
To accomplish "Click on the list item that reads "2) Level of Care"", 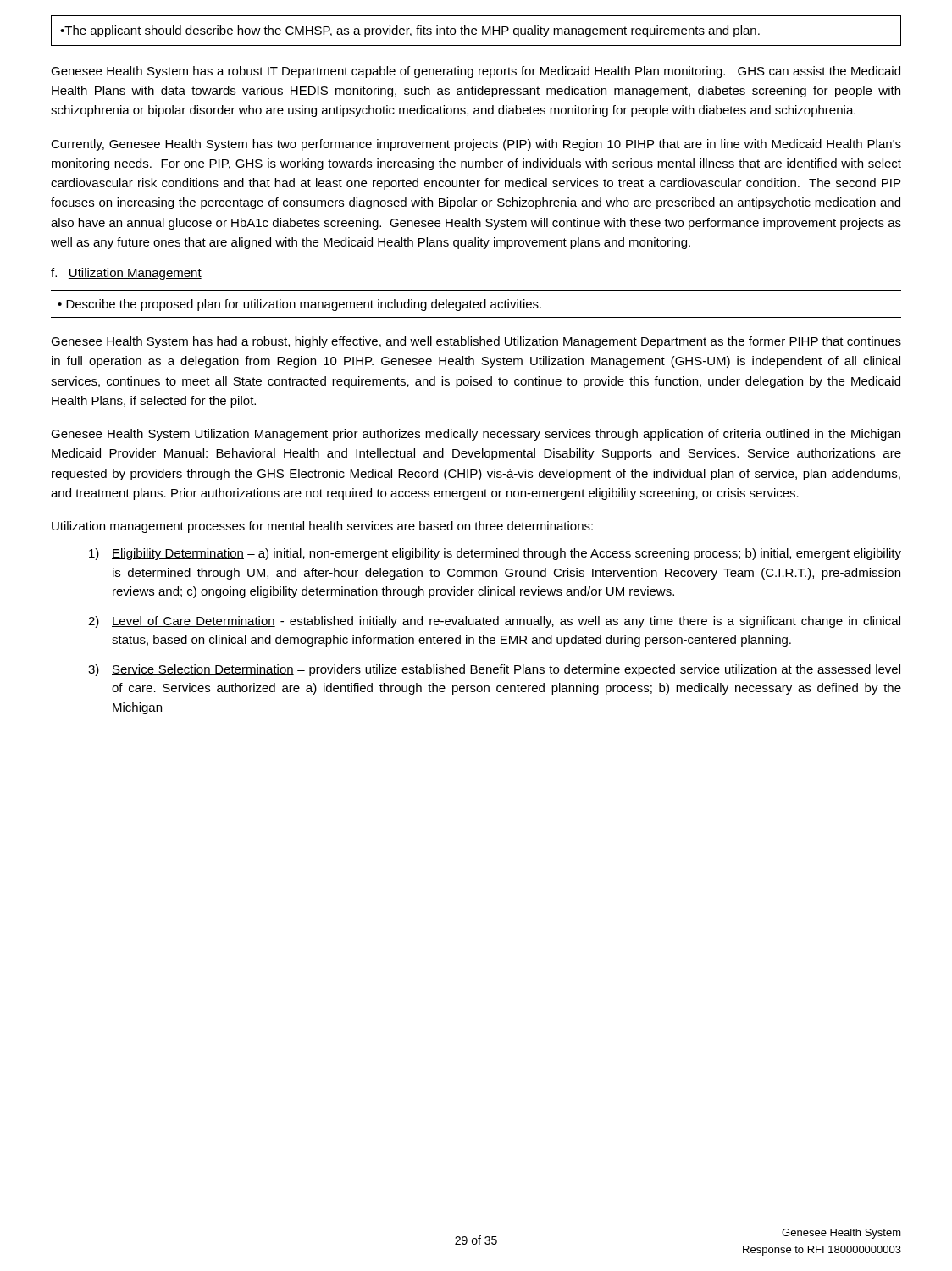I will 495,631.
